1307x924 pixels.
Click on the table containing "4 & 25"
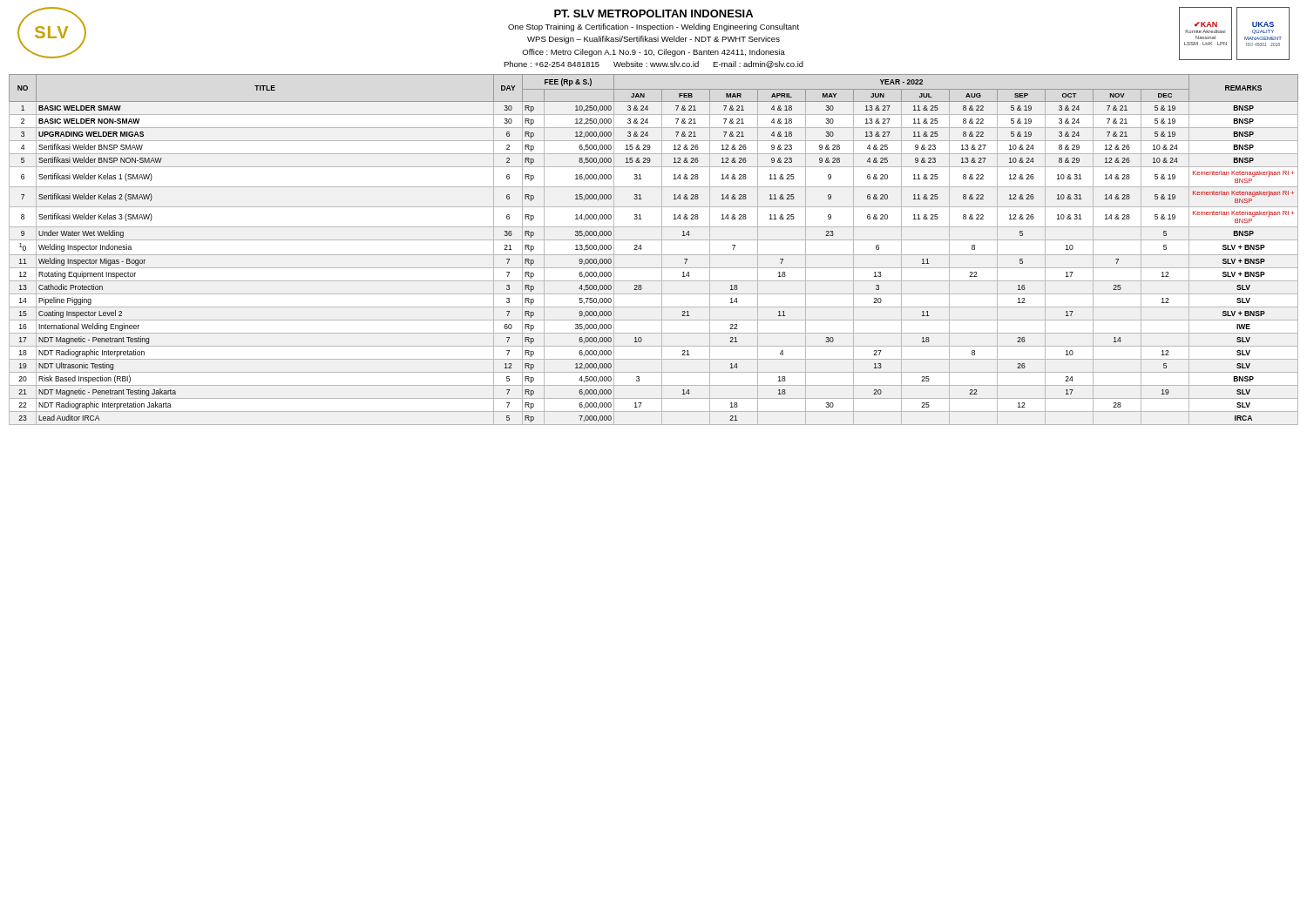[654, 249]
